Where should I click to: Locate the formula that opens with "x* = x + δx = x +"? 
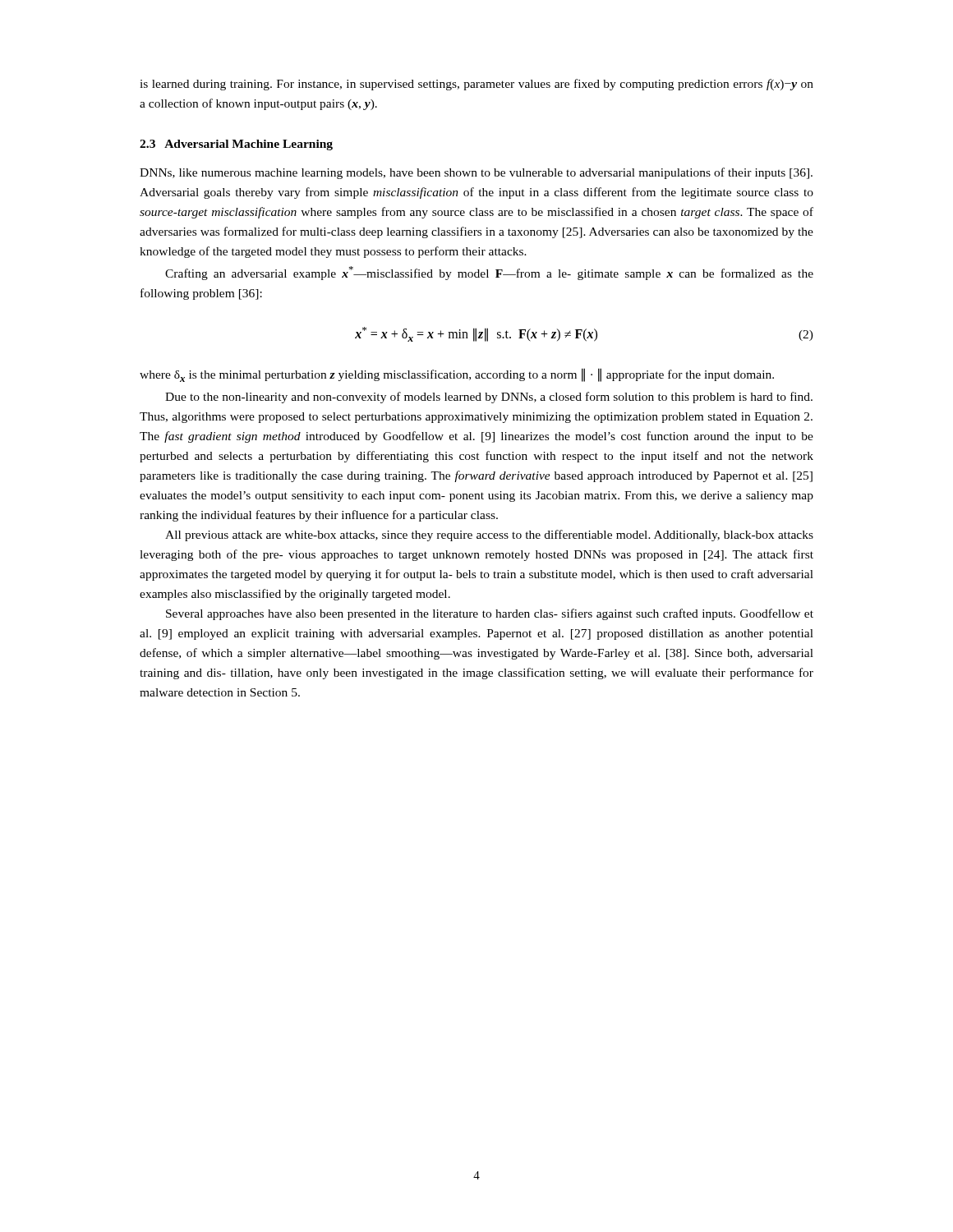[584, 334]
